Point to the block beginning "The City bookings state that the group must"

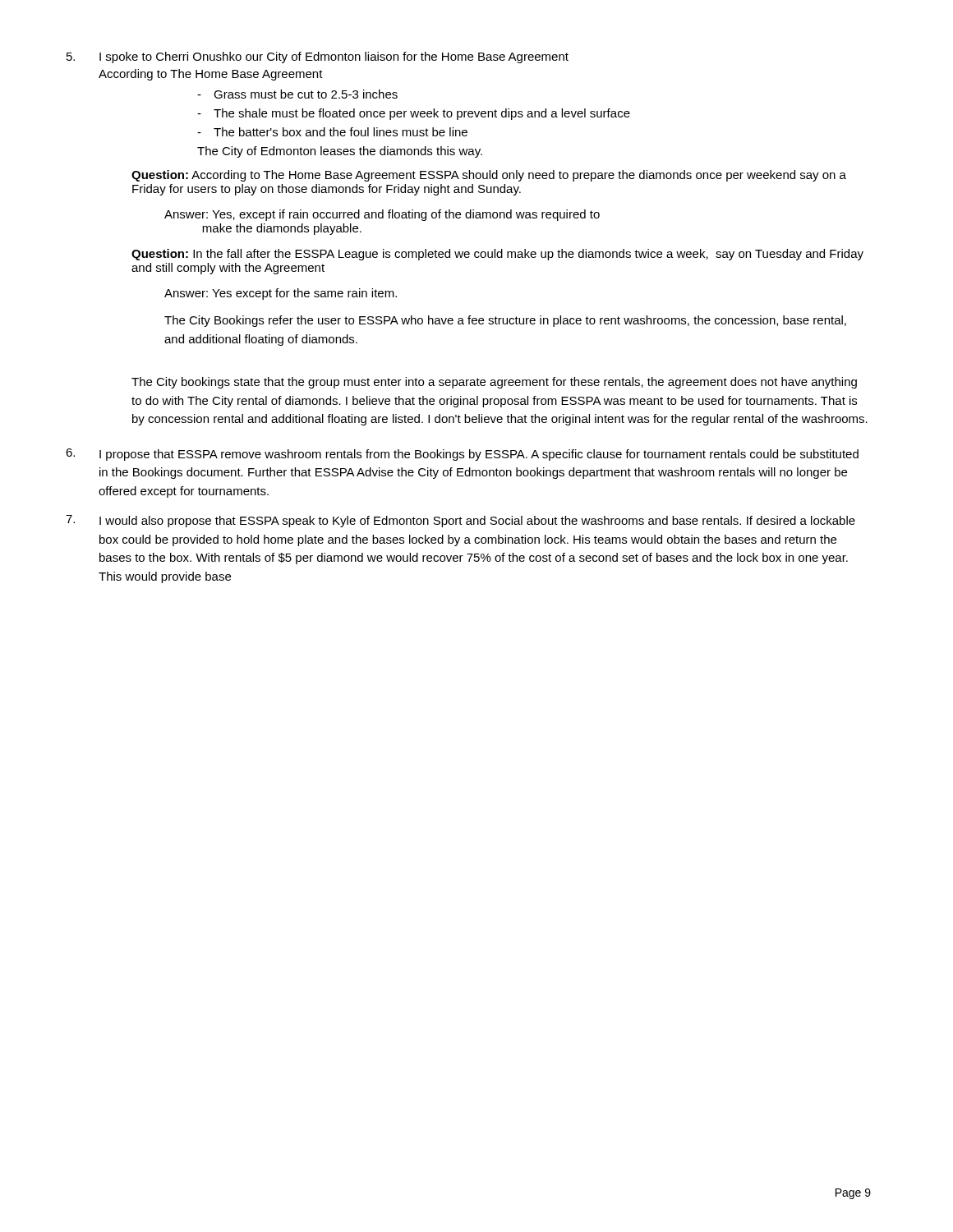coord(500,400)
